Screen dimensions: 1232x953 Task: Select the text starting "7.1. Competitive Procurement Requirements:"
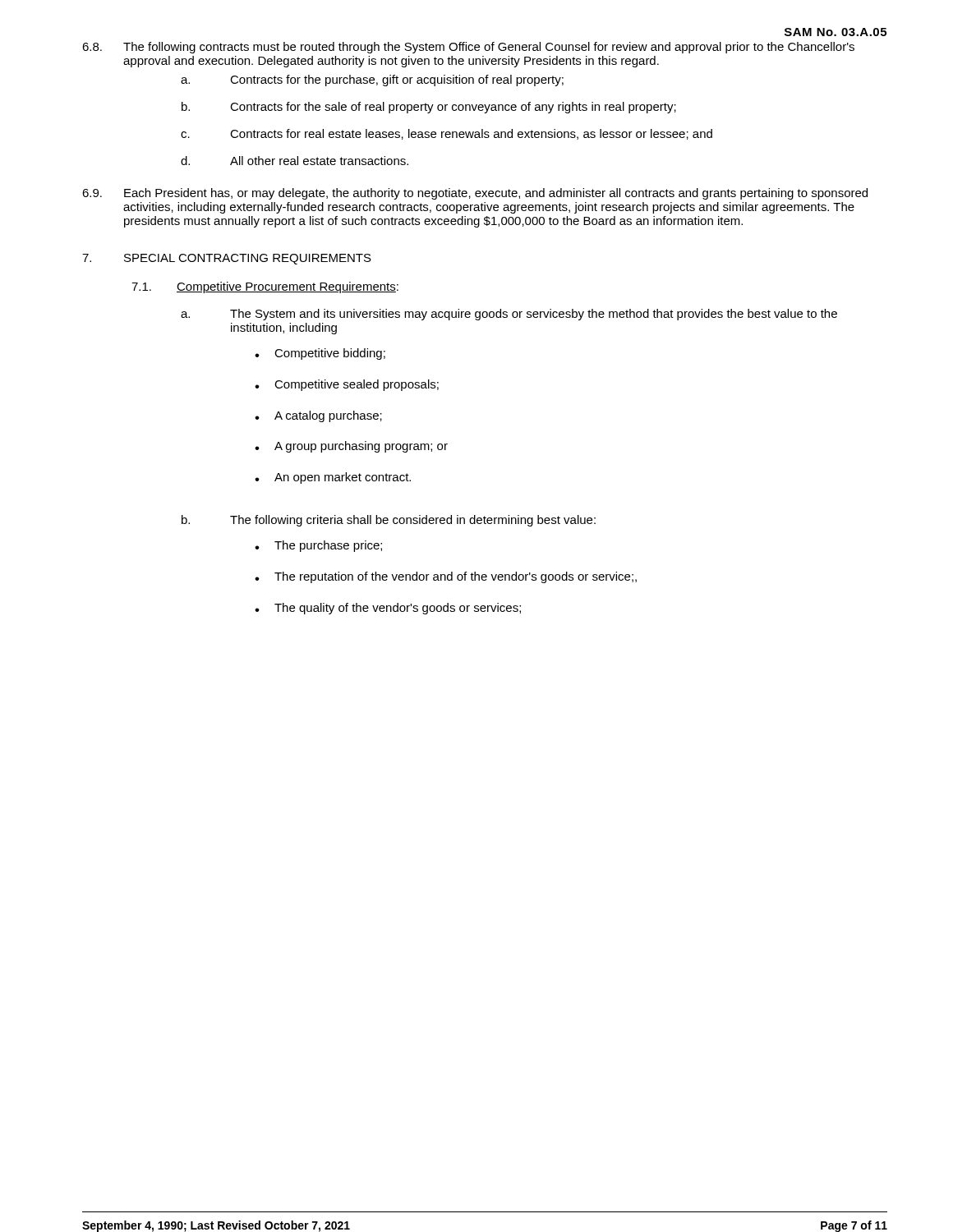coord(265,286)
